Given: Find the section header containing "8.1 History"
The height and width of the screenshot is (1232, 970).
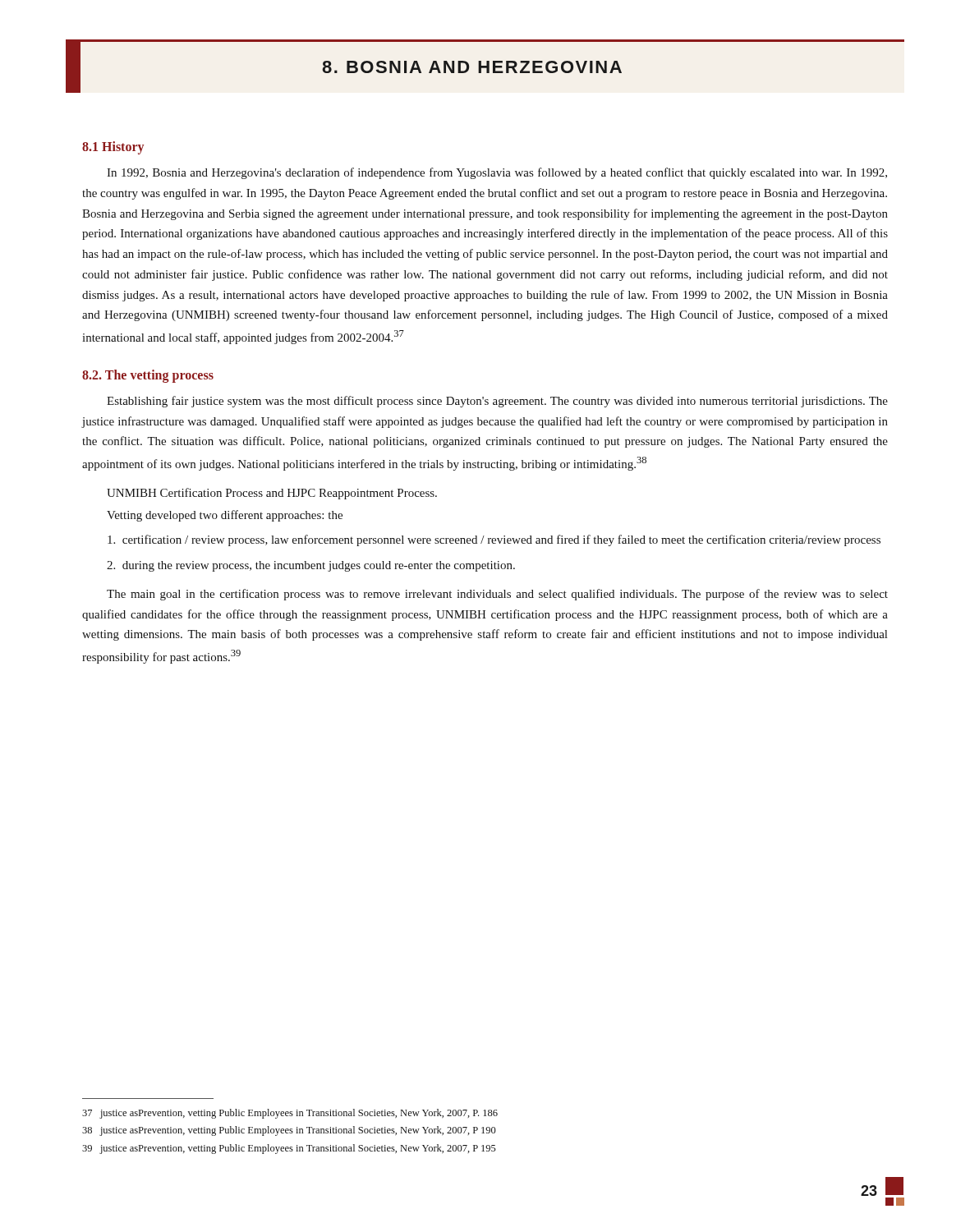Looking at the screenshot, I should click(x=113, y=147).
